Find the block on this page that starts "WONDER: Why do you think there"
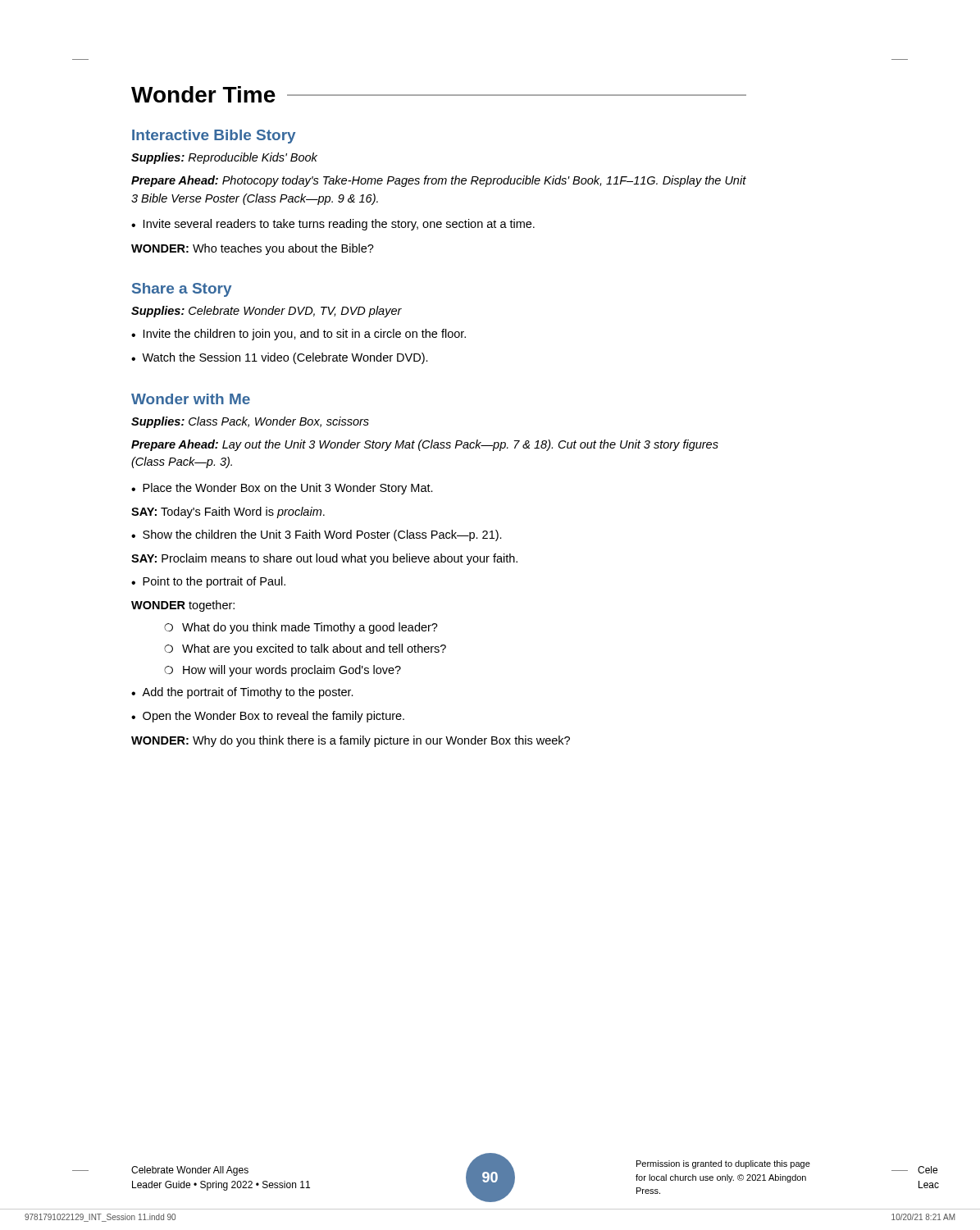The height and width of the screenshot is (1230, 980). click(351, 740)
